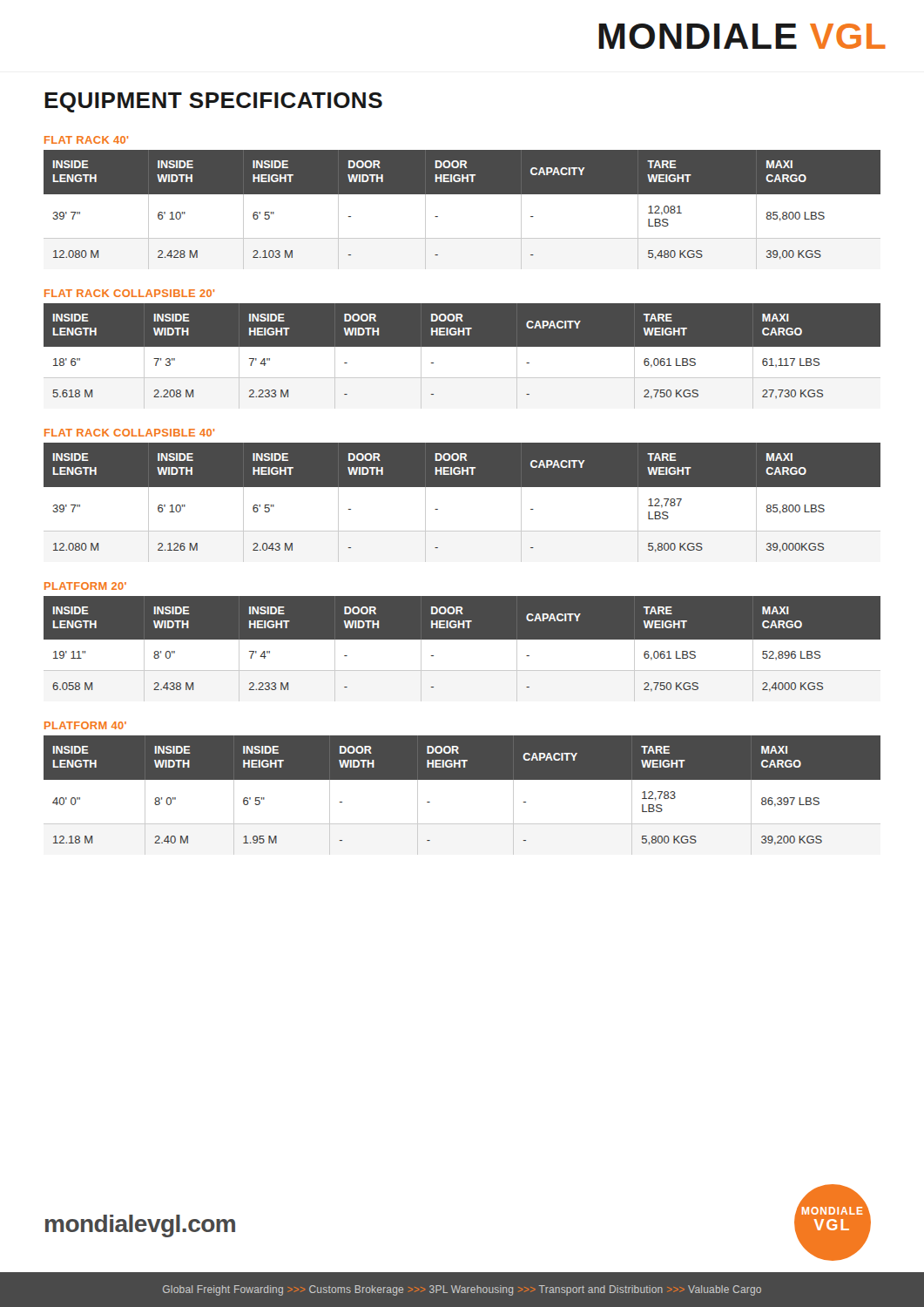Locate the text "FLAT RACK COLLAPSIBLE 20'"
The height and width of the screenshot is (1307, 924).
pyautogui.click(x=129, y=293)
